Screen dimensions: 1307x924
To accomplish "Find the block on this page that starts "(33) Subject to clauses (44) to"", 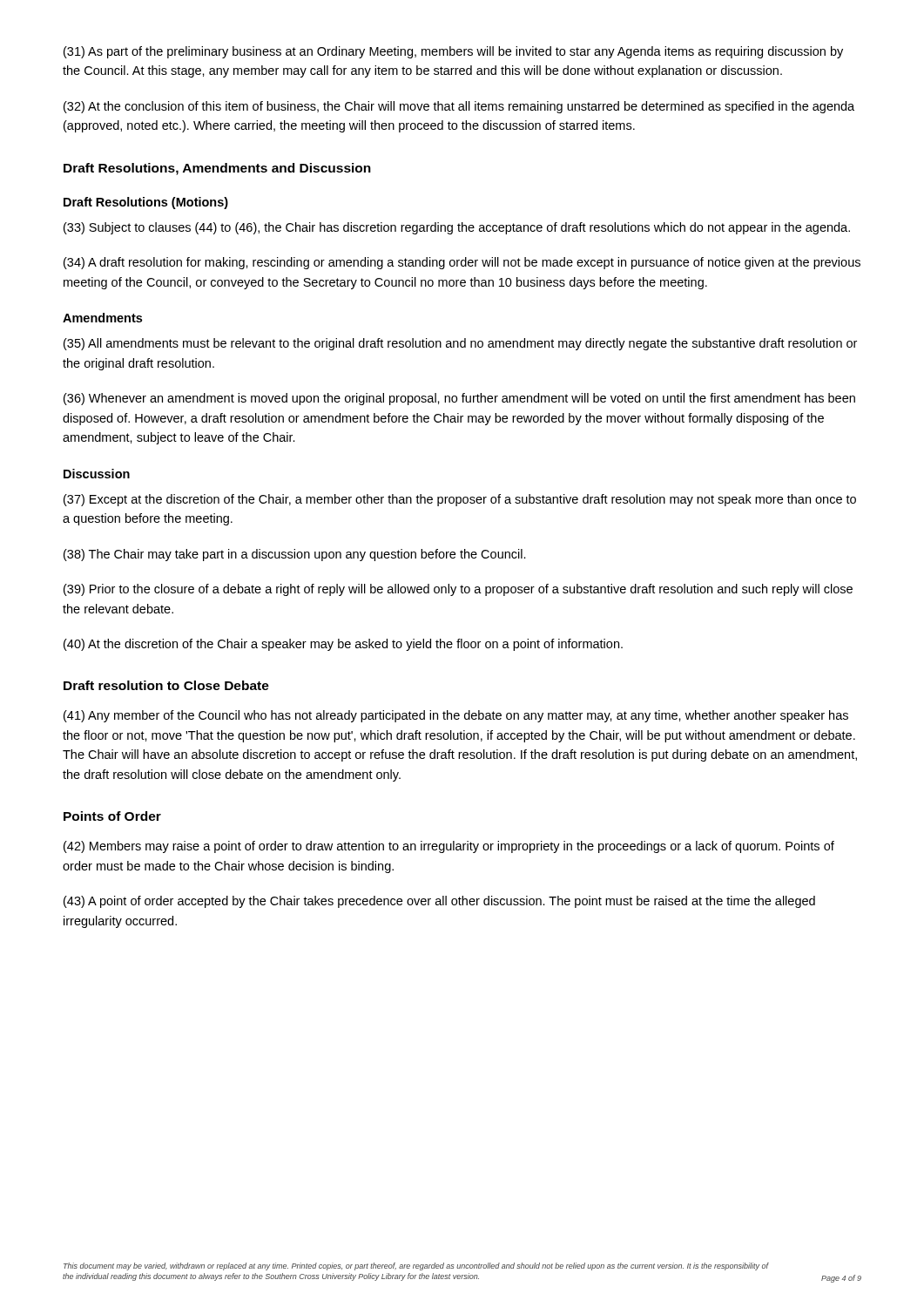I will tap(457, 227).
